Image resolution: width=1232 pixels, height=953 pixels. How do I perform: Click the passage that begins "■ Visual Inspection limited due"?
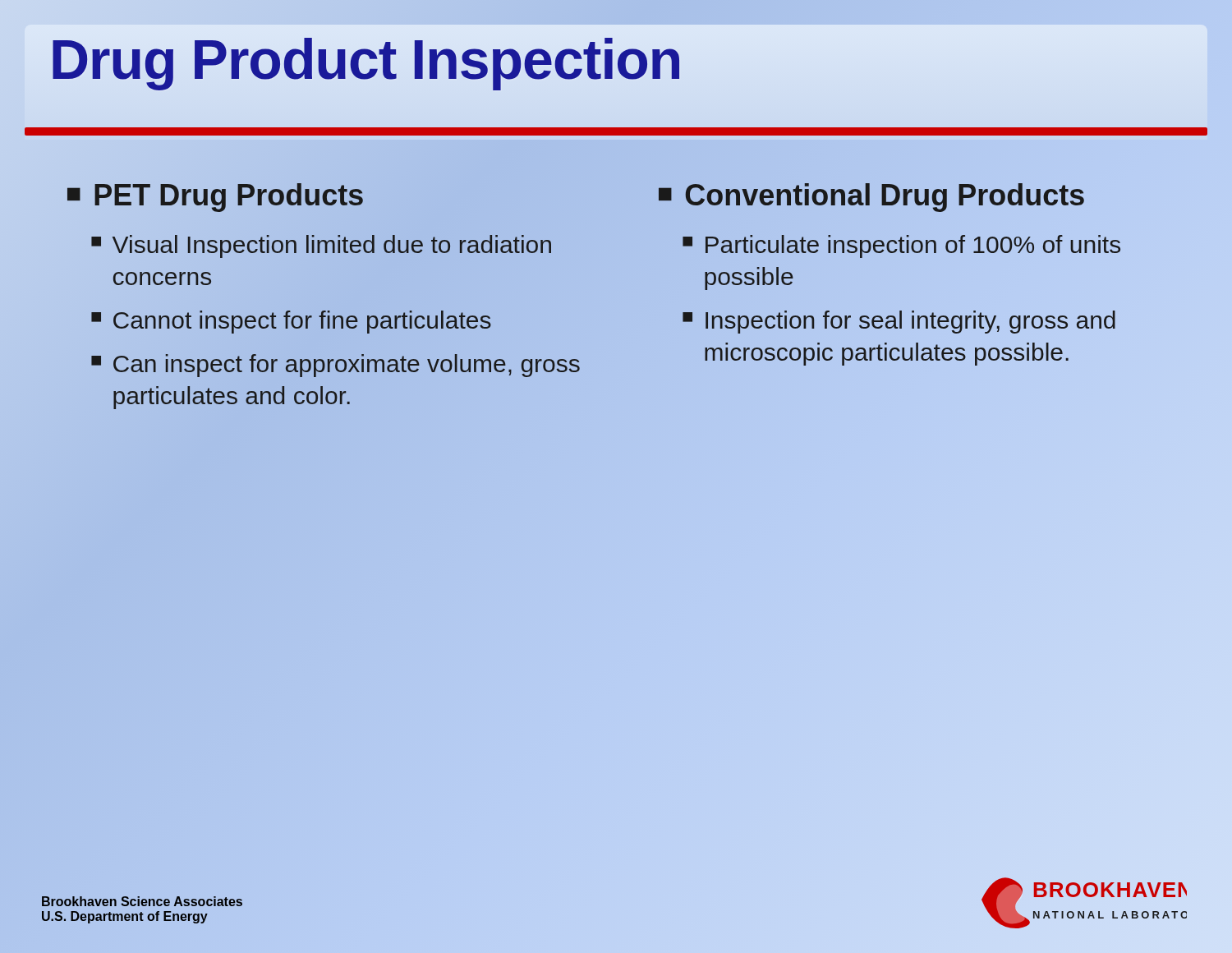[x=345, y=260]
